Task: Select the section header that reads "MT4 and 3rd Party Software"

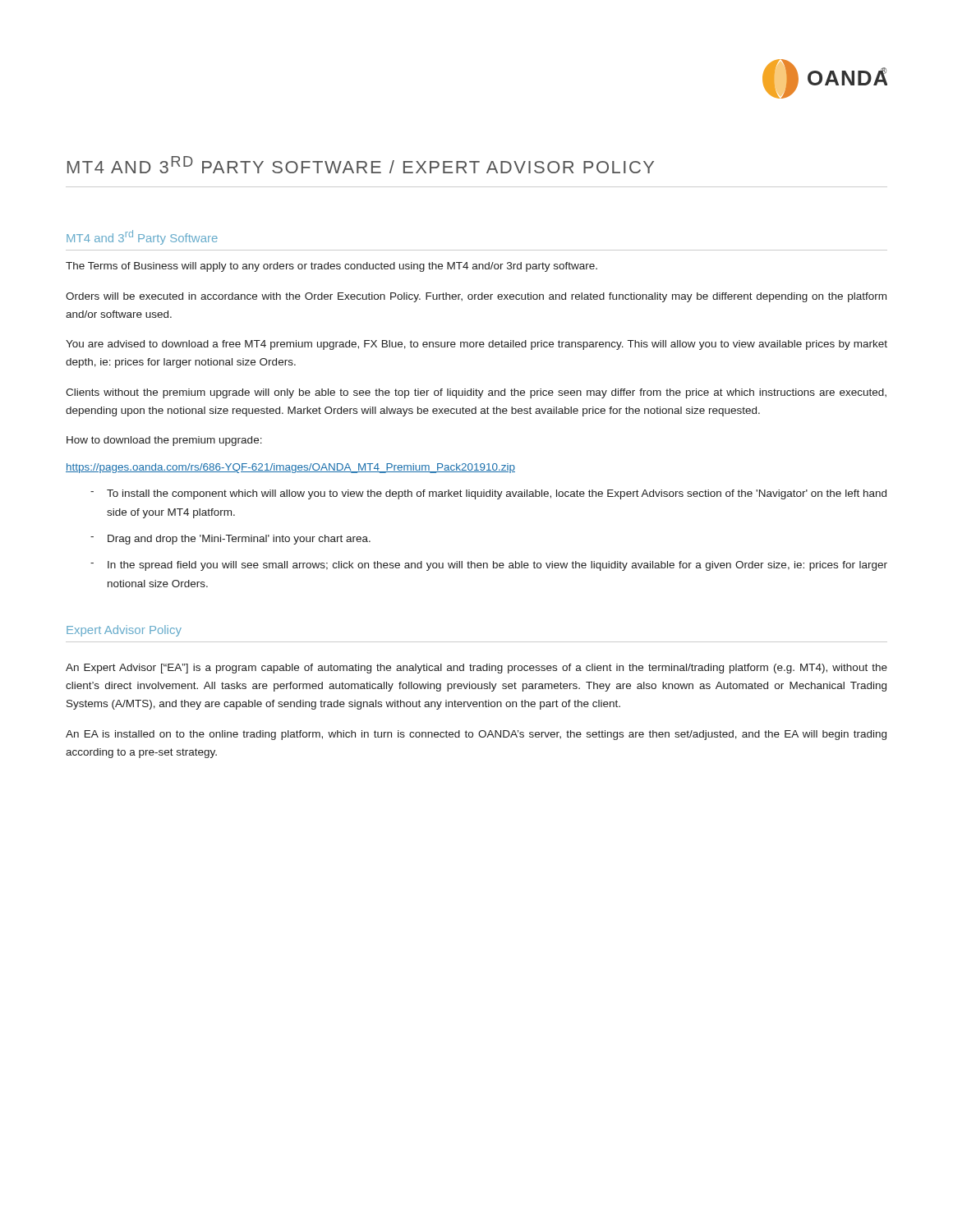Action: (142, 237)
